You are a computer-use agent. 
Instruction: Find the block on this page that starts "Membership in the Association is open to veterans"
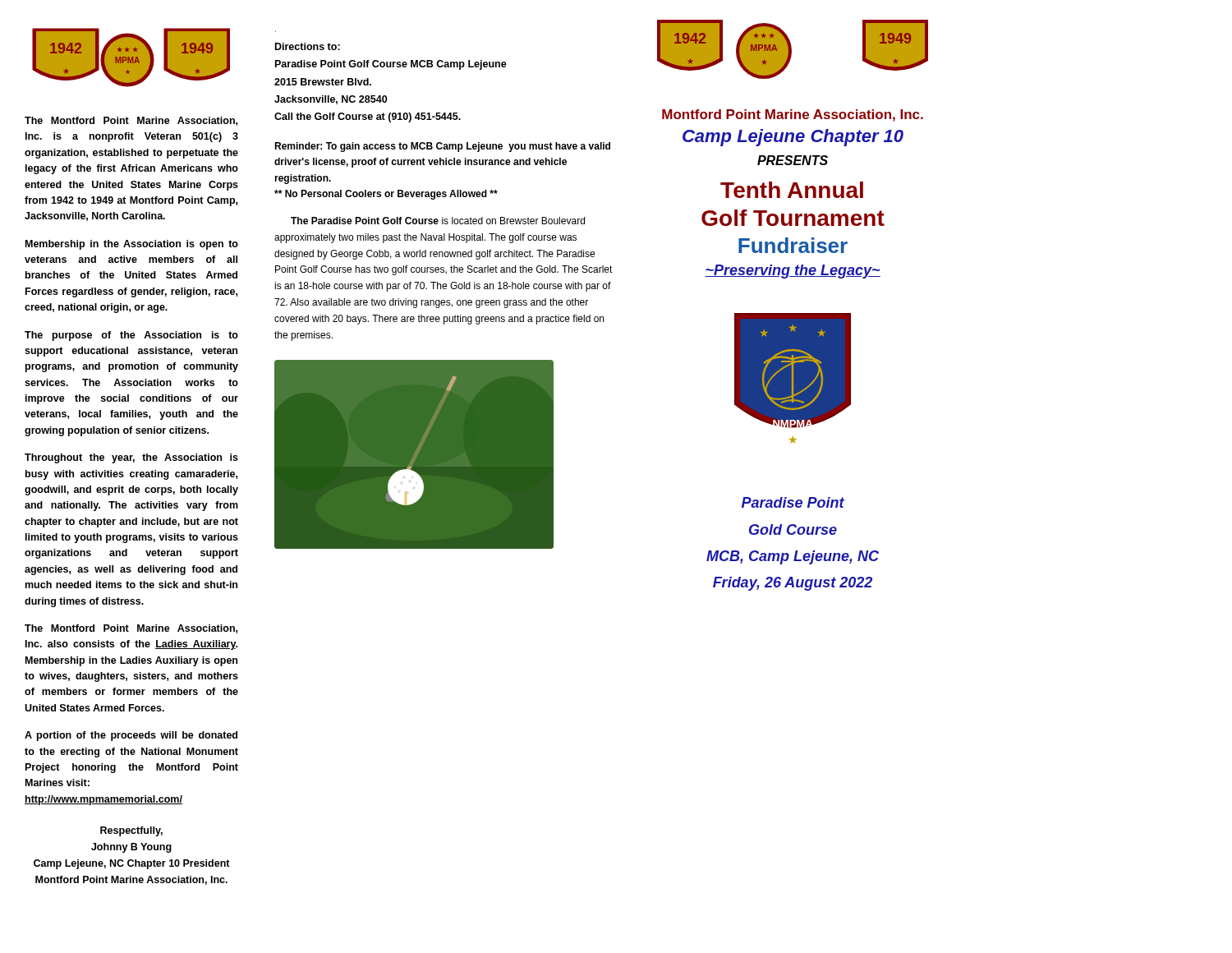[x=131, y=276]
